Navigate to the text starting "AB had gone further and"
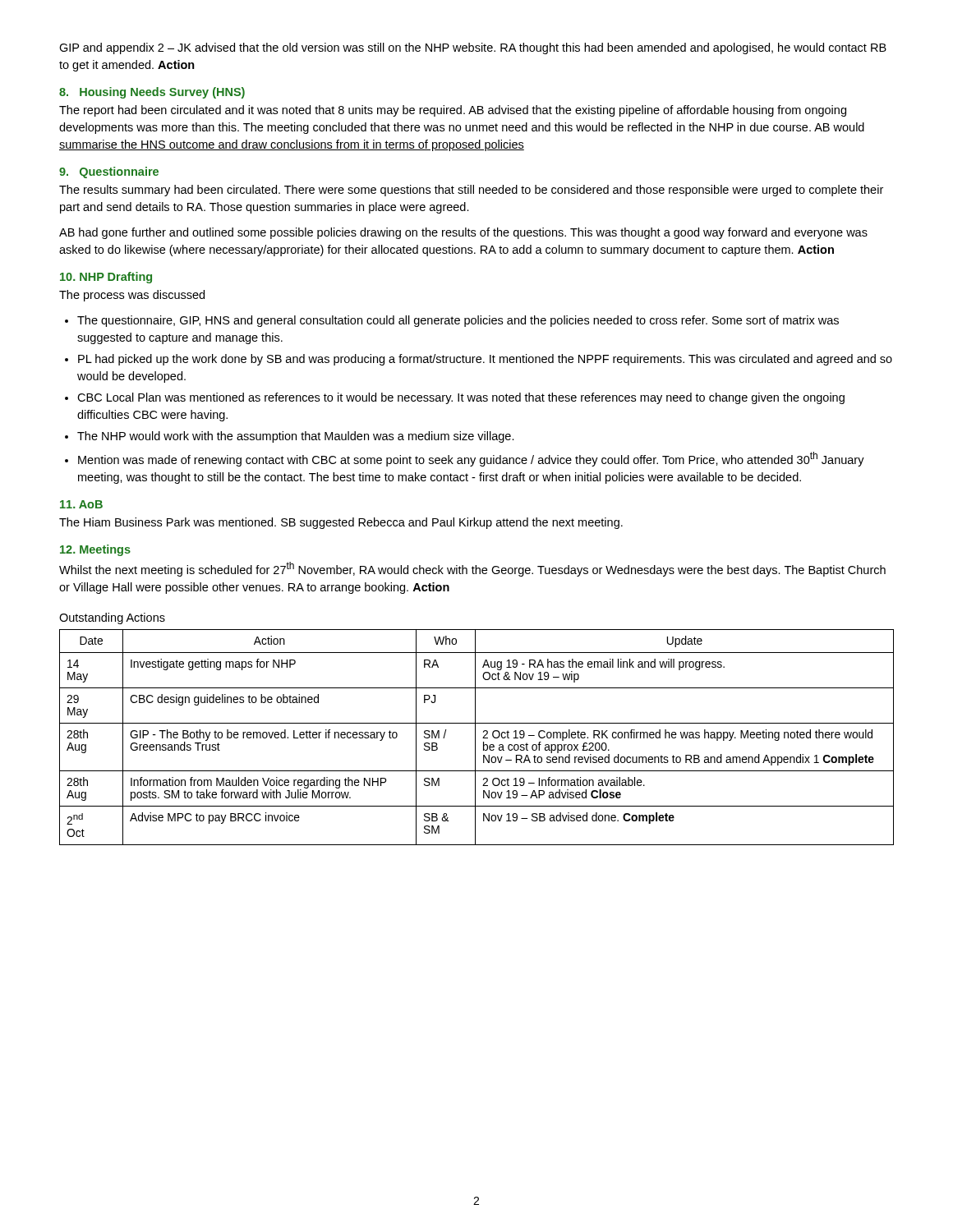Viewport: 953px width, 1232px height. pyautogui.click(x=463, y=241)
